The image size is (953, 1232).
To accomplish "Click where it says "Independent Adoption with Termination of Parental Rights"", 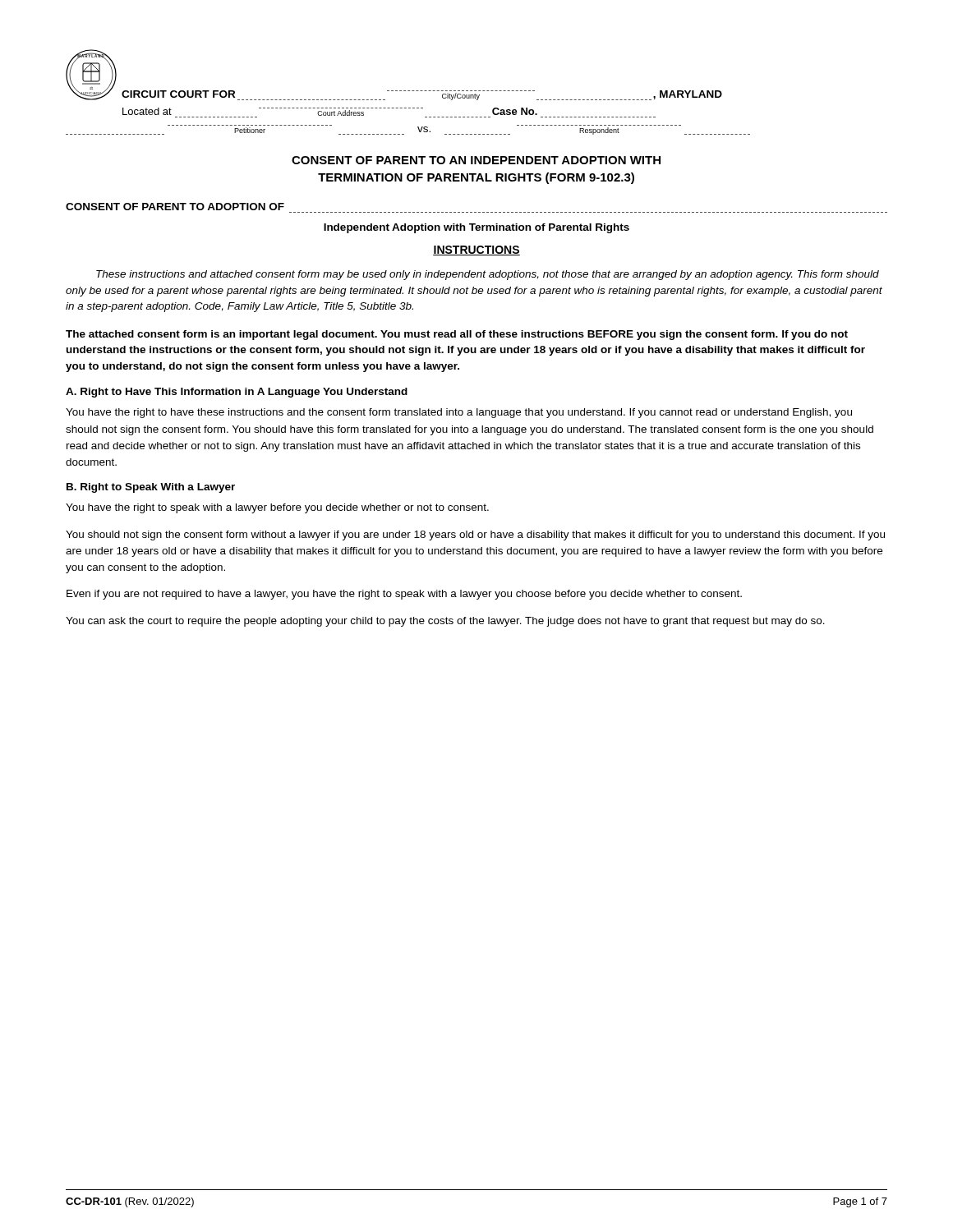I will [476, 227].
